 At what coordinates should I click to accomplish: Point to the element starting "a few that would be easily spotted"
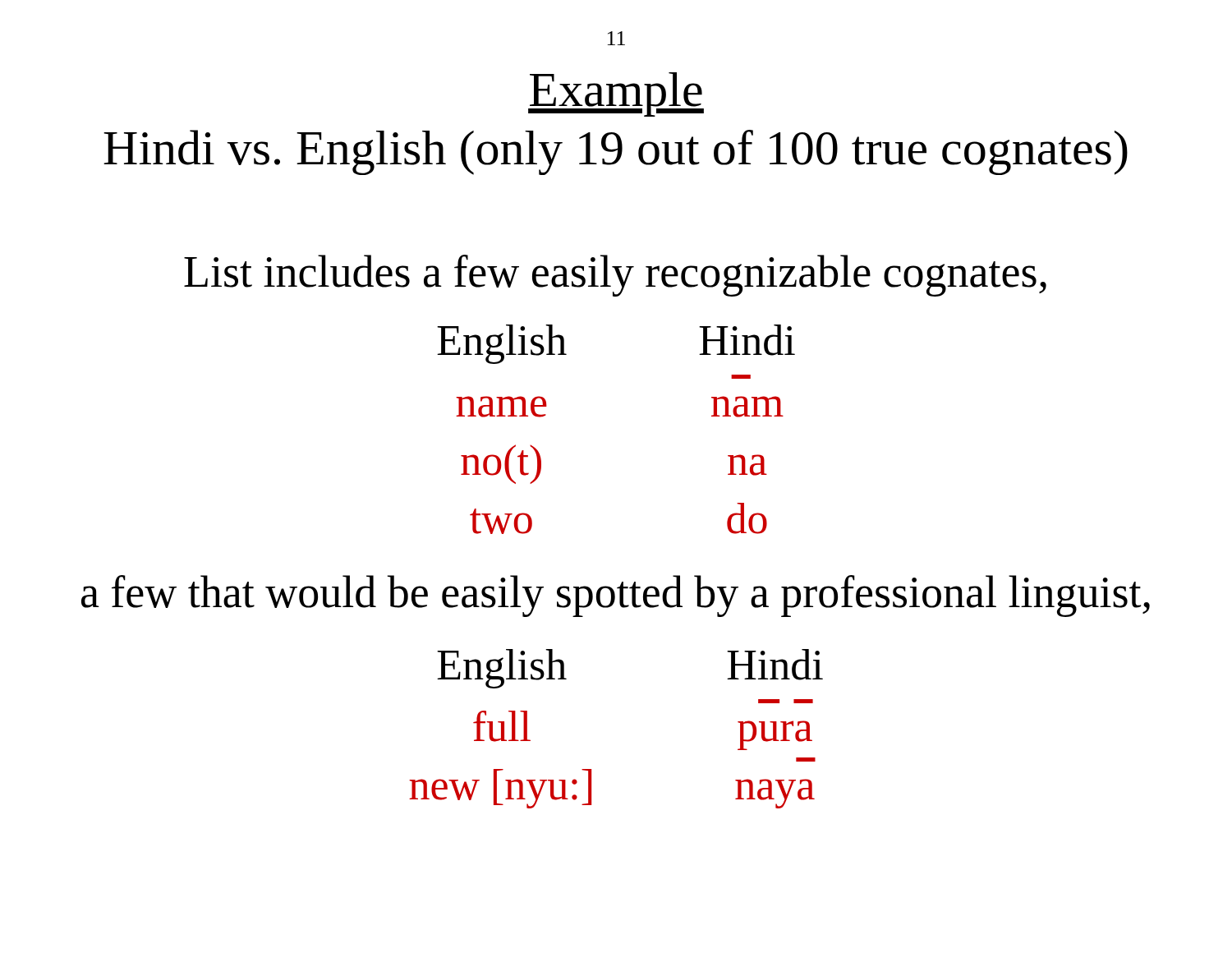pyautogui.click(x=616, y=592)
